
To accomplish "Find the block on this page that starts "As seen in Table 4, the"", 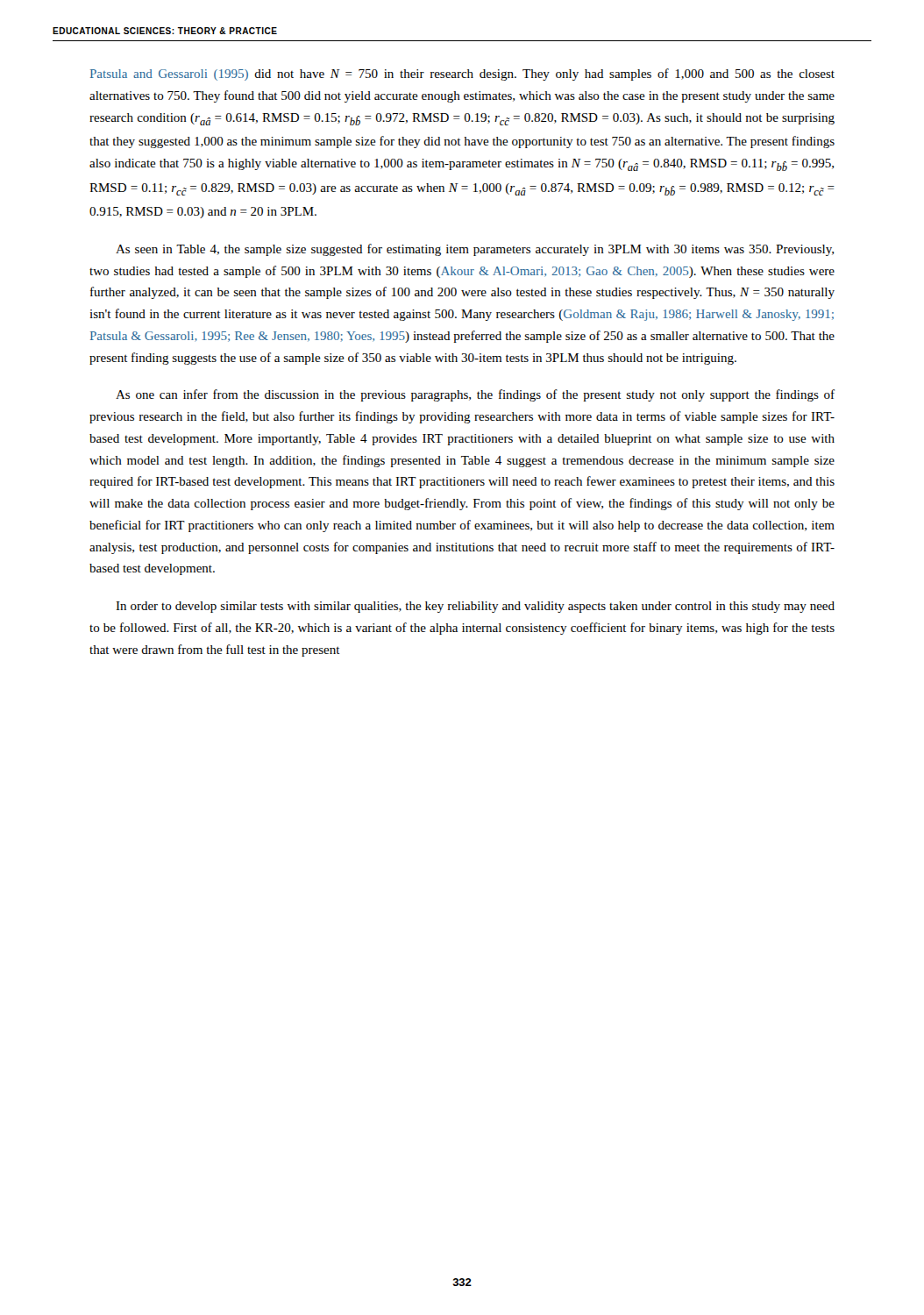I will [x=462, y=303].
